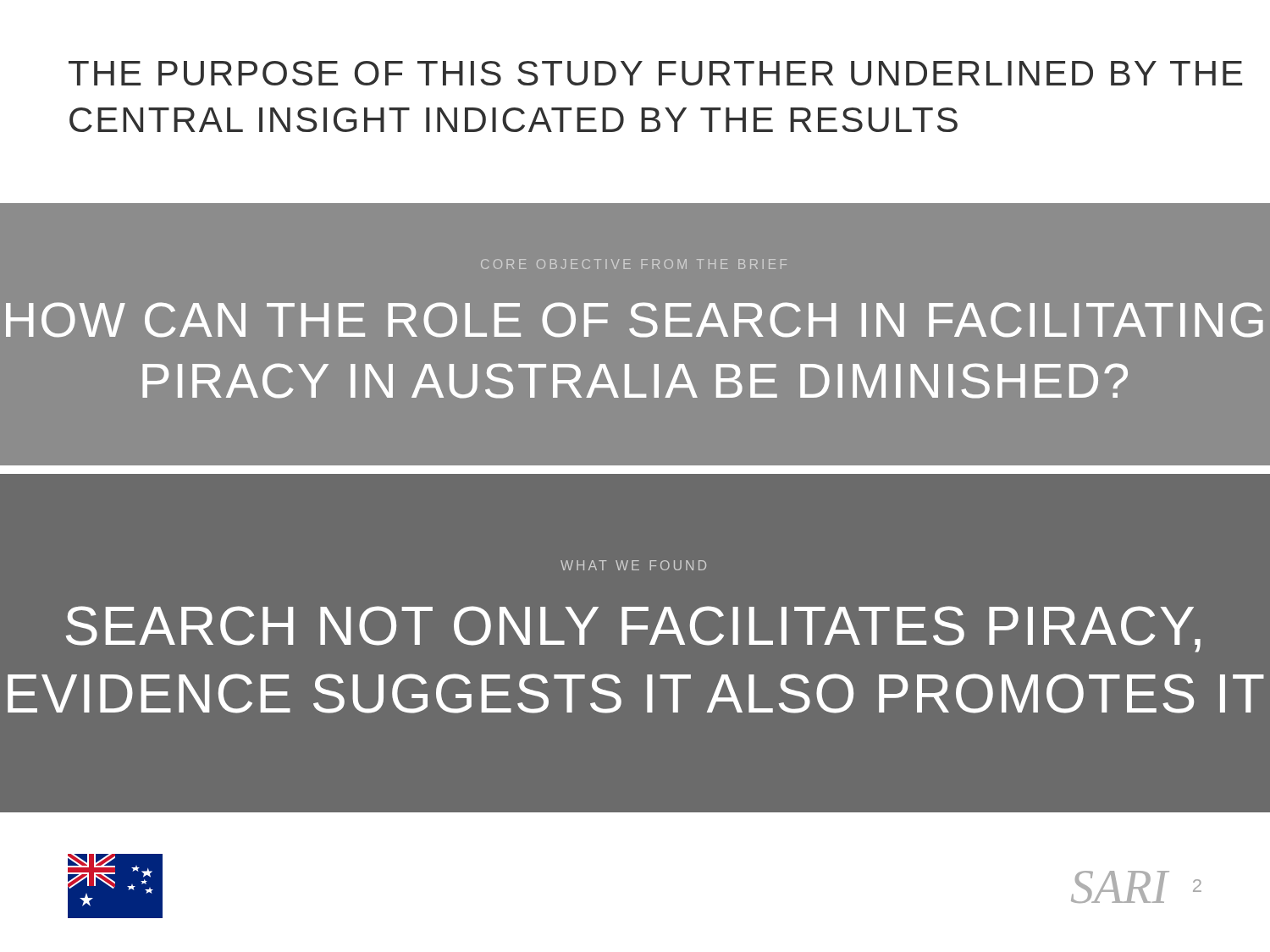1270x952 pixels.
Task: Locate the text "WHAT WE FOUND"
Action: (635, 566)
